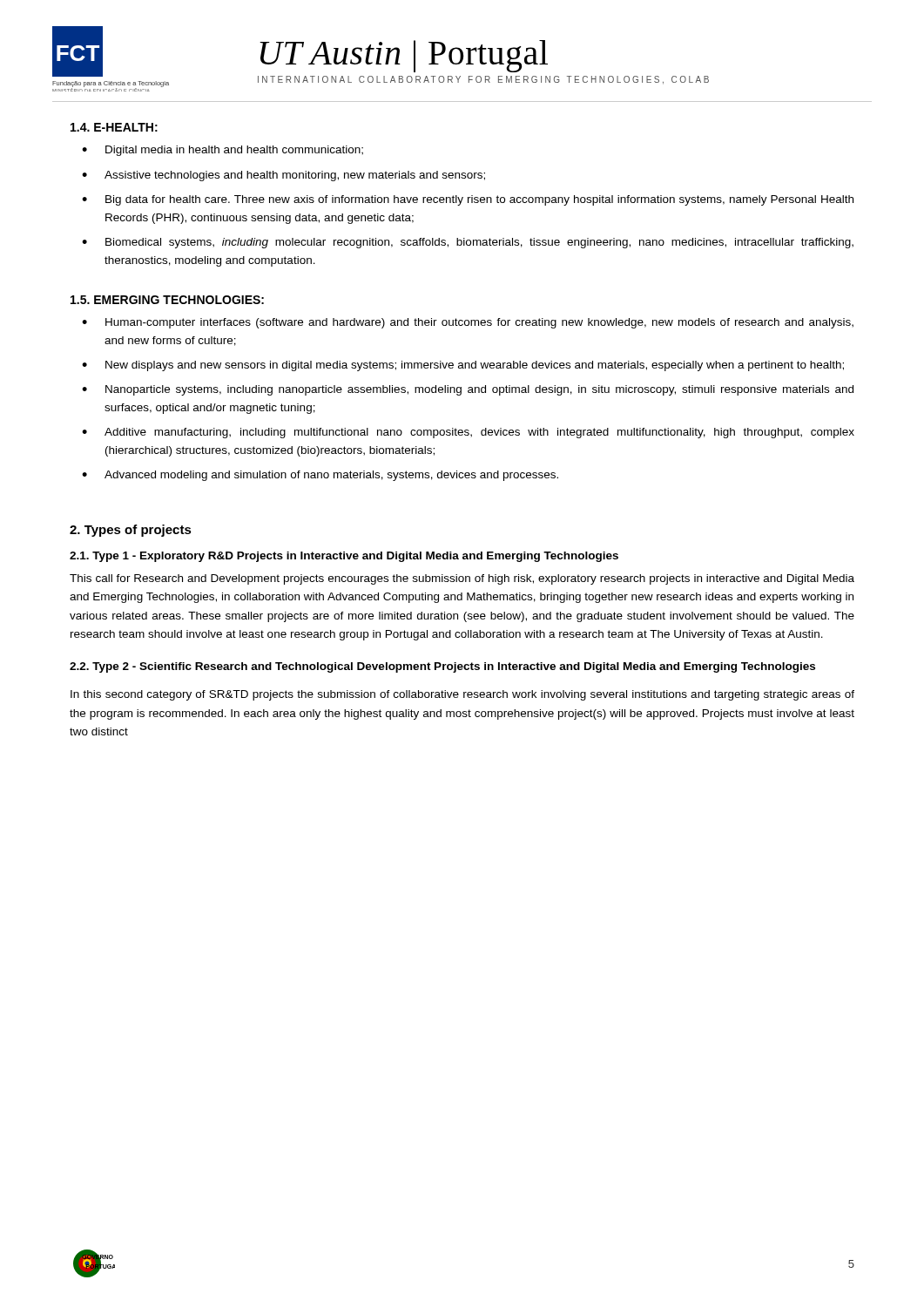This screenshot has height=1307, width=924.
Task: Point to the block beginning "• Nanoparticle systems, including nanoparticle assemblies,"
Action: [468, 399]
